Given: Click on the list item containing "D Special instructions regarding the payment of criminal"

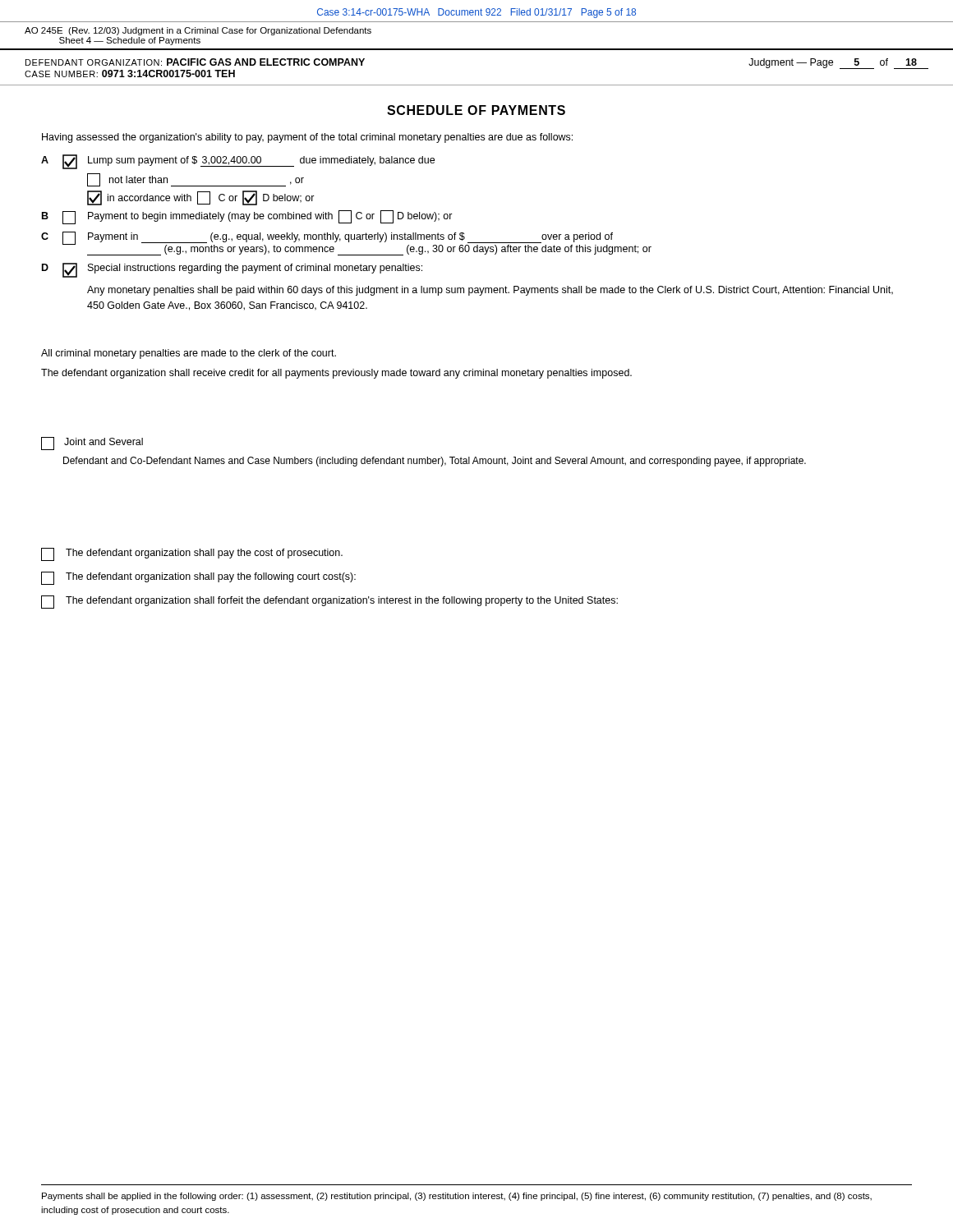Looking at the screenshot, I should pos(476,288).
